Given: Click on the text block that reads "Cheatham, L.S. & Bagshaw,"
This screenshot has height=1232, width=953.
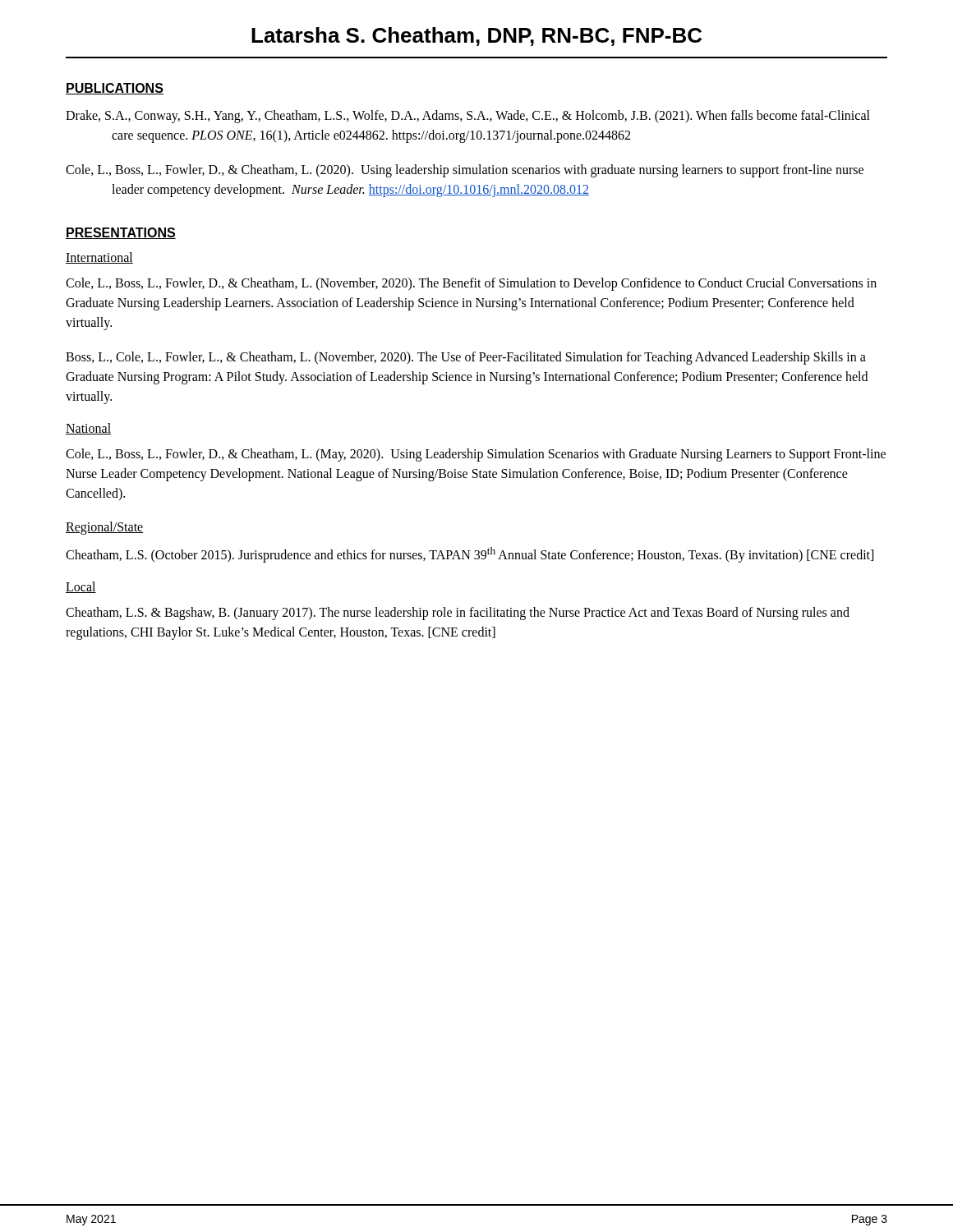Looking at the screenshot, I should coord(458,622).
